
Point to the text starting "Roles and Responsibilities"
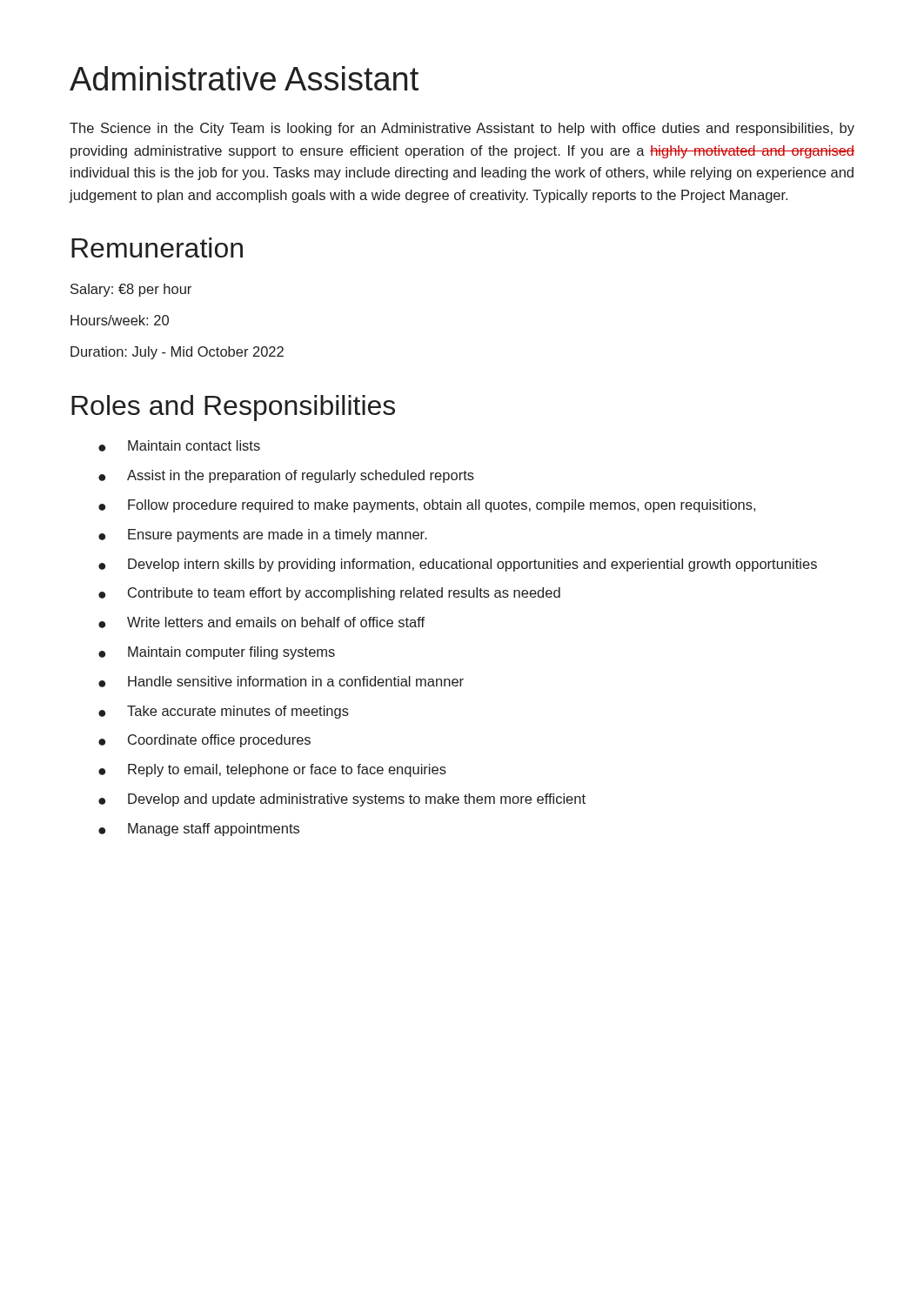coord(233,406)
